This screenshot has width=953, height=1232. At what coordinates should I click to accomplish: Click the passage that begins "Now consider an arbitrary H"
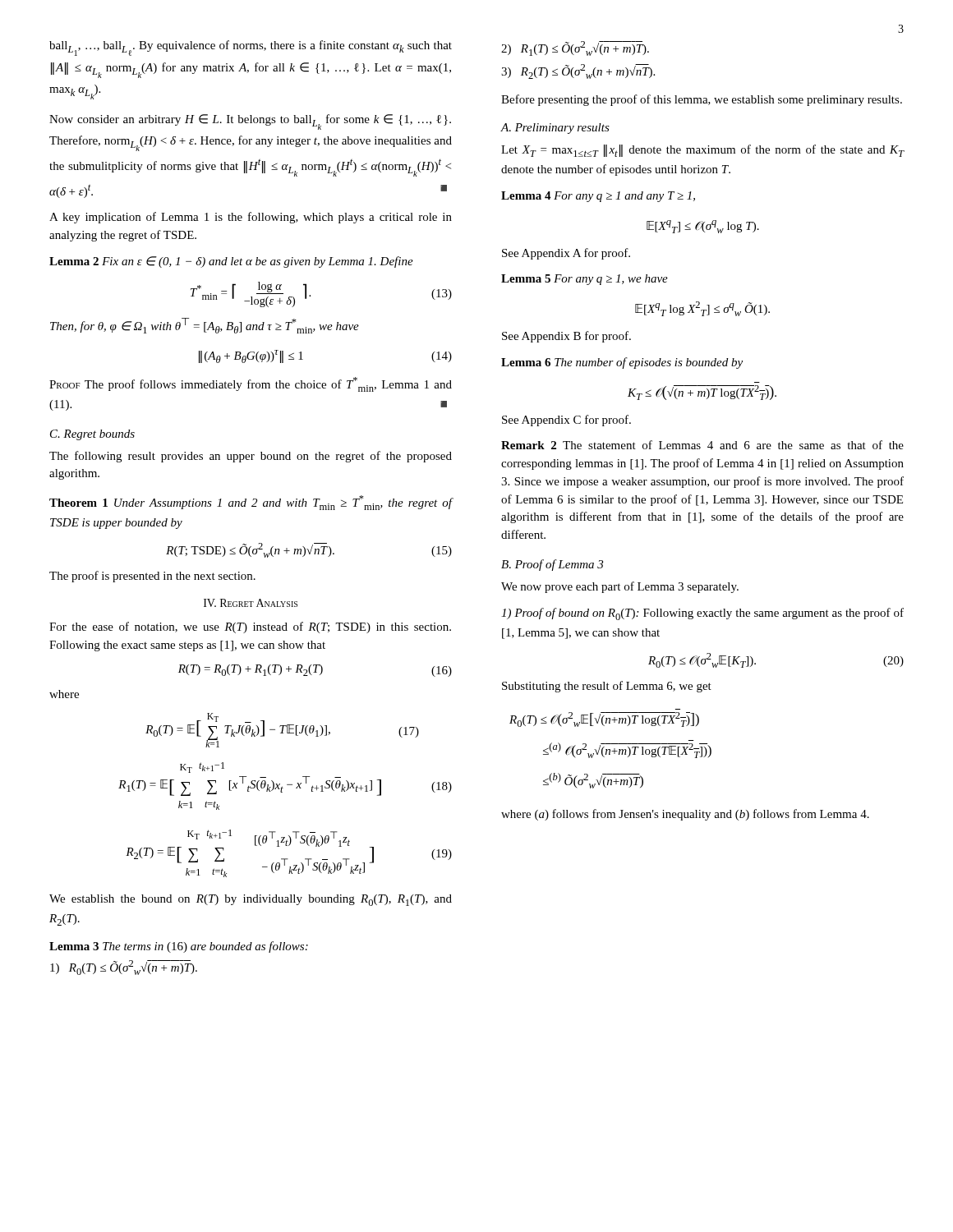(x=251, y=155)
